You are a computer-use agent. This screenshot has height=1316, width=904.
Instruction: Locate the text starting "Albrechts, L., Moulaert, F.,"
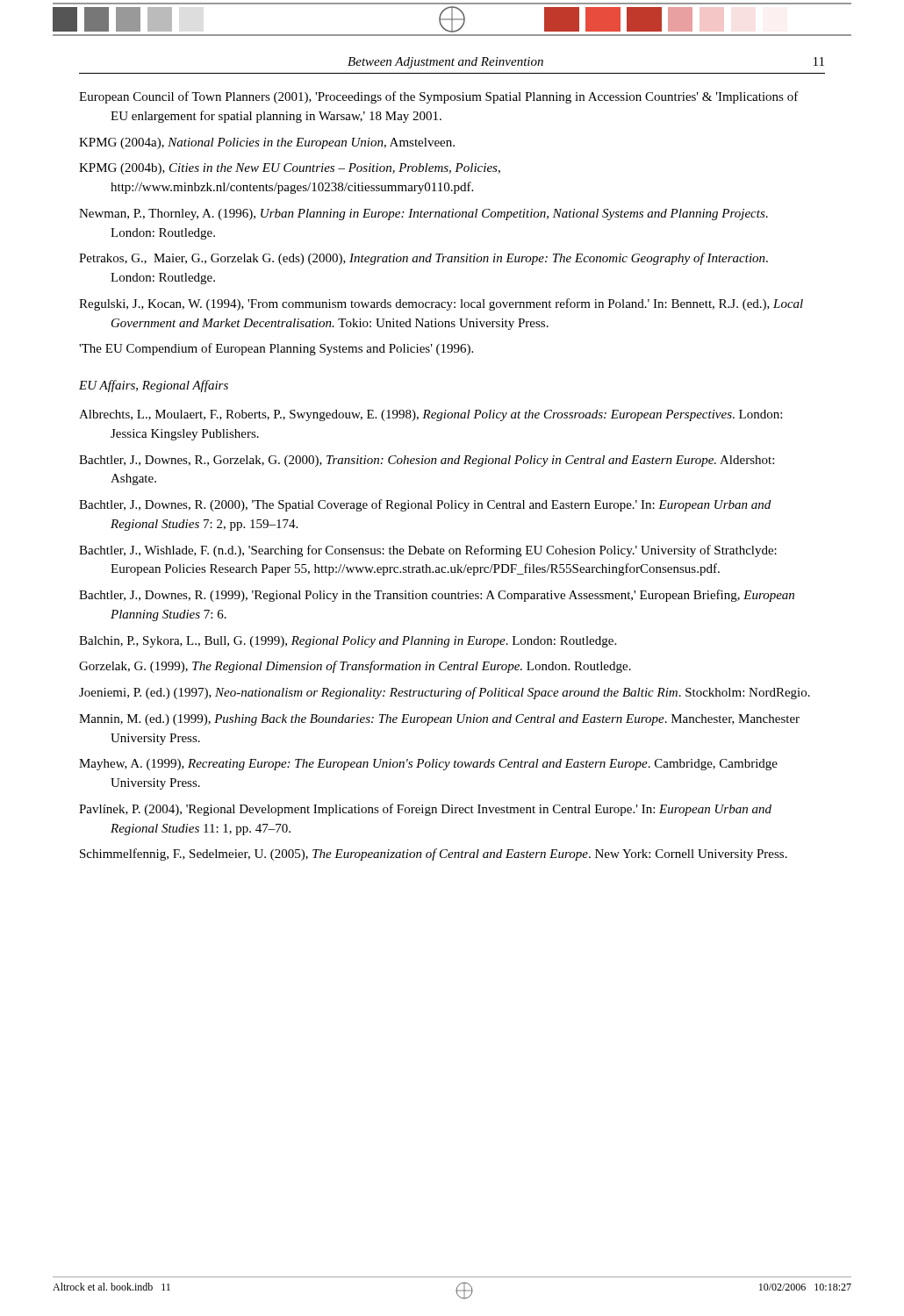point(431,424)
